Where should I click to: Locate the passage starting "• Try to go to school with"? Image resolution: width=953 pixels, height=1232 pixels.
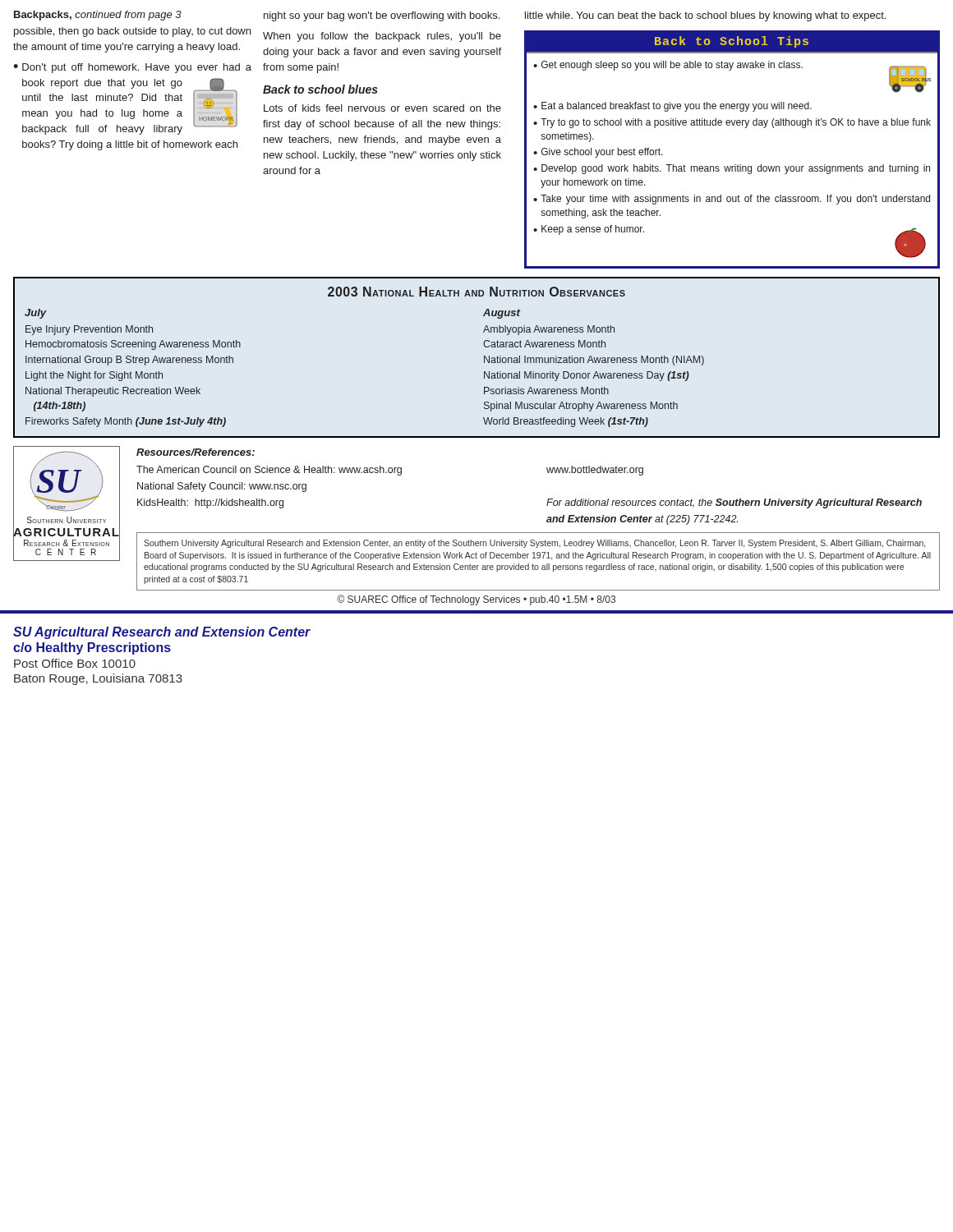tap(732, 129)
